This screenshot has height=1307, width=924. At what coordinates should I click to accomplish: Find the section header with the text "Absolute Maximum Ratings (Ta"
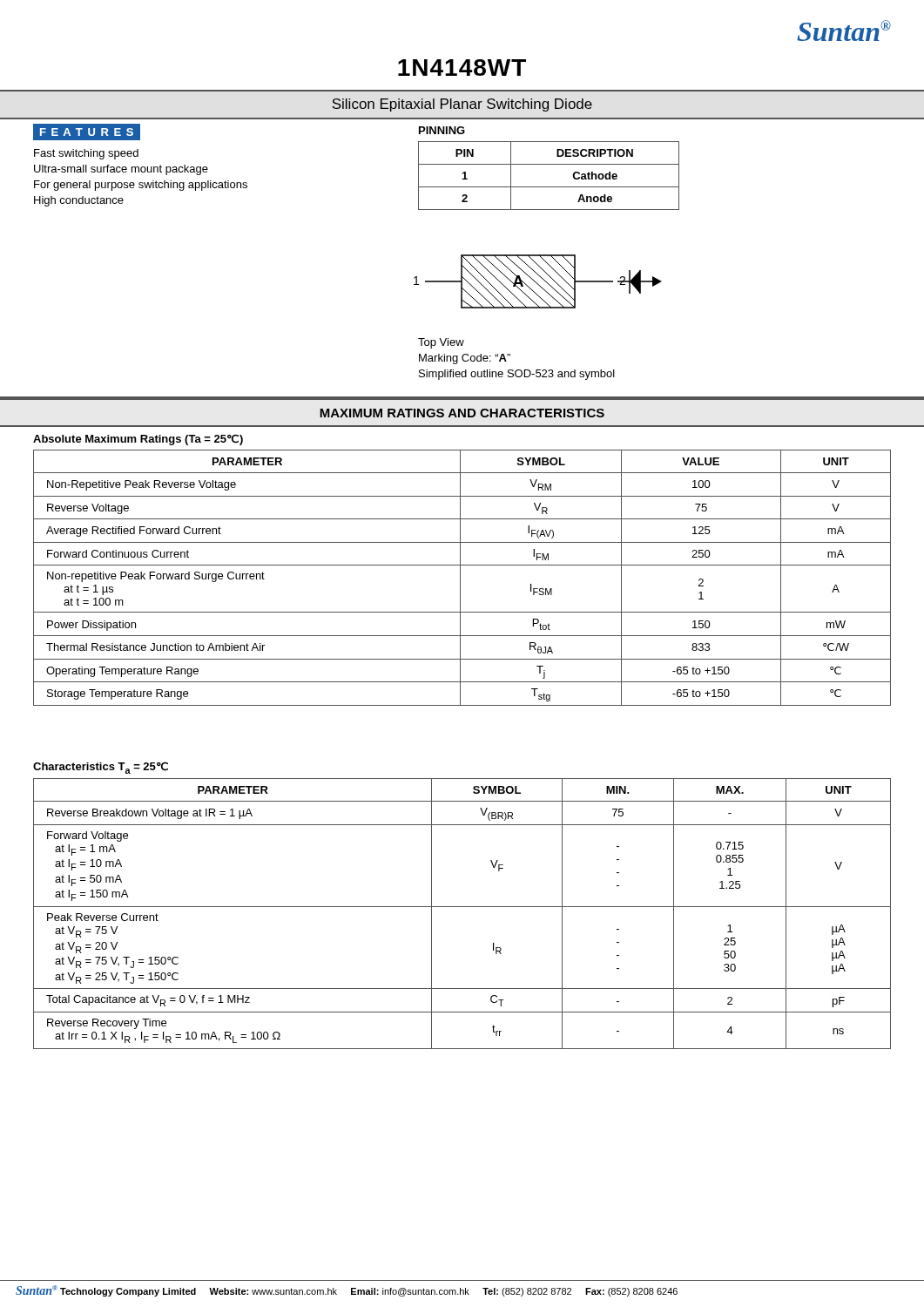click(x=138, y=439)
